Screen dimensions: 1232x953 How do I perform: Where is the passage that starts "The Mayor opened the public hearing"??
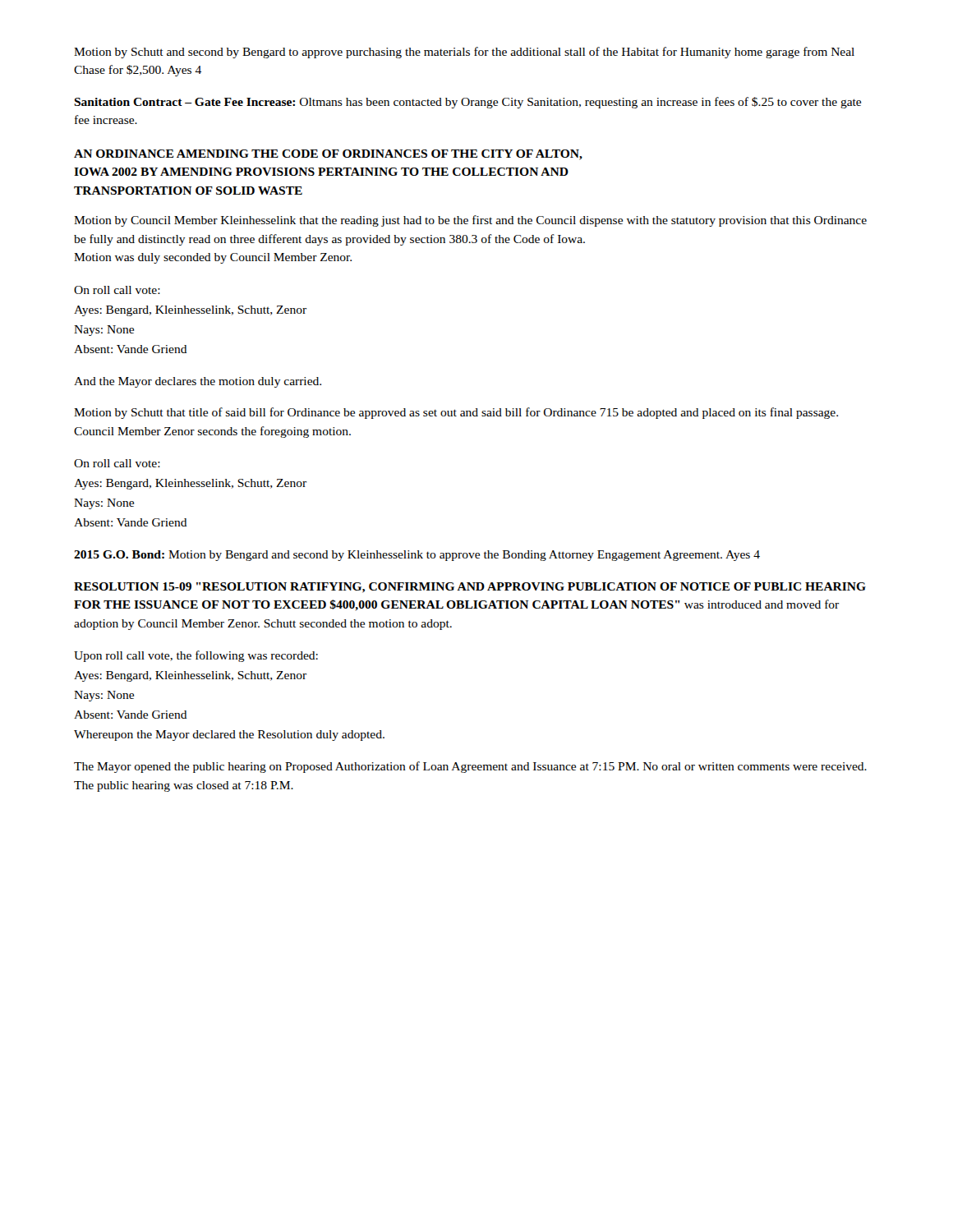(471, 775)
